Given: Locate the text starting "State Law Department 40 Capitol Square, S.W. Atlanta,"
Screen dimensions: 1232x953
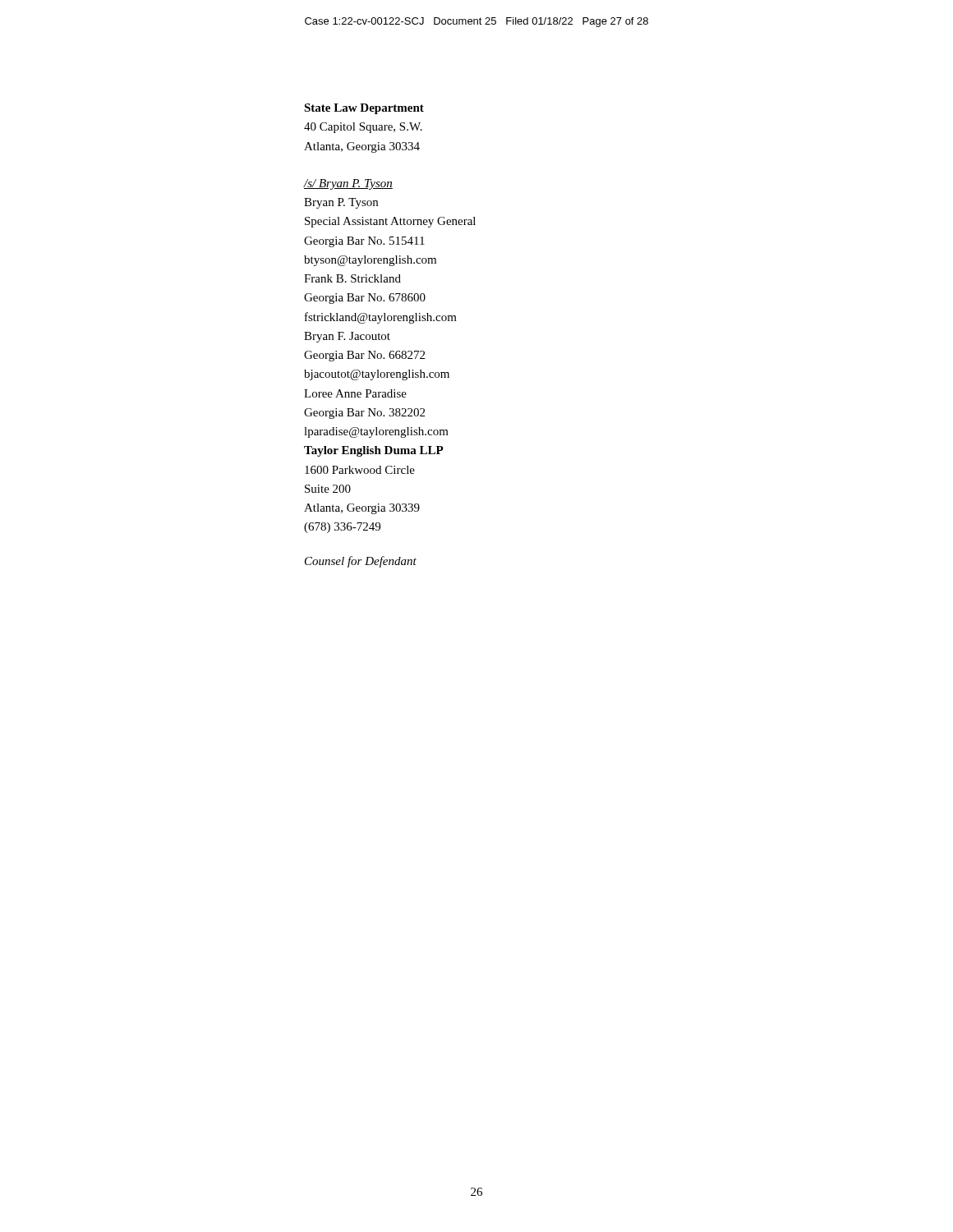Looking at the screenshot, I should 364,109.
